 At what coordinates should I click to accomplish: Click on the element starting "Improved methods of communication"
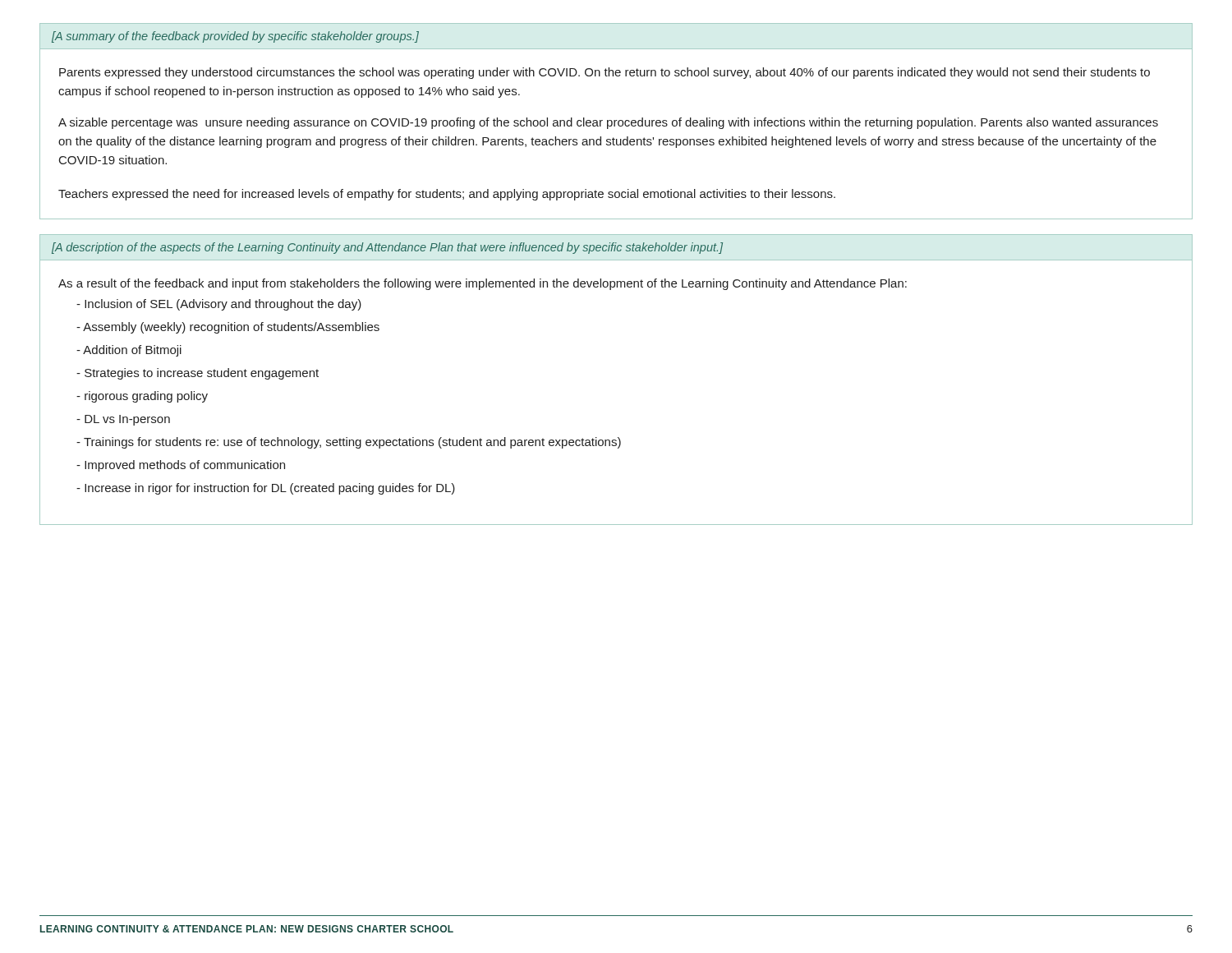[x=181, y=464]
